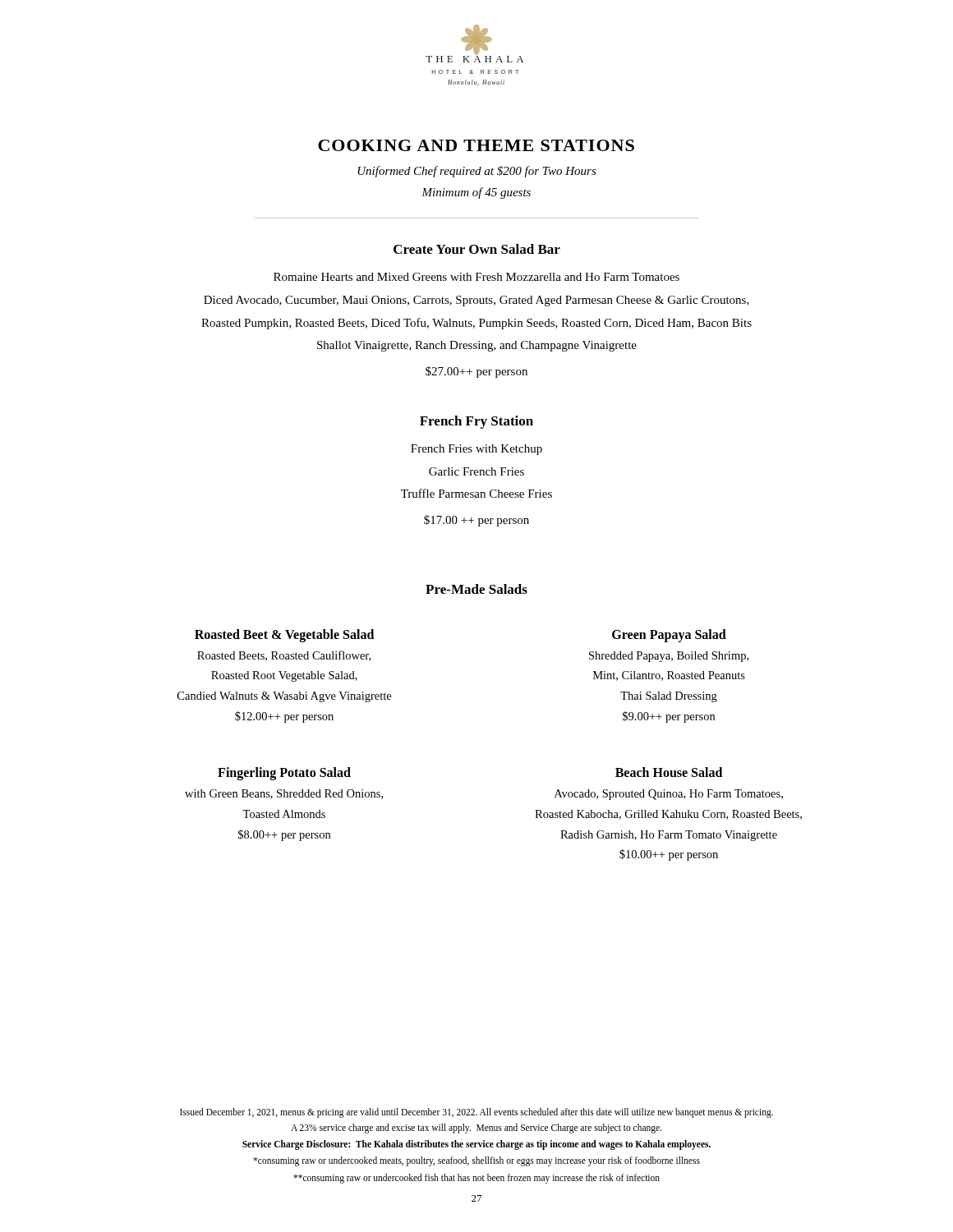Select the passage starting "Pre-Made Salads"
The height and width of the screenshot is (1232, 953).
pos(476,590)
